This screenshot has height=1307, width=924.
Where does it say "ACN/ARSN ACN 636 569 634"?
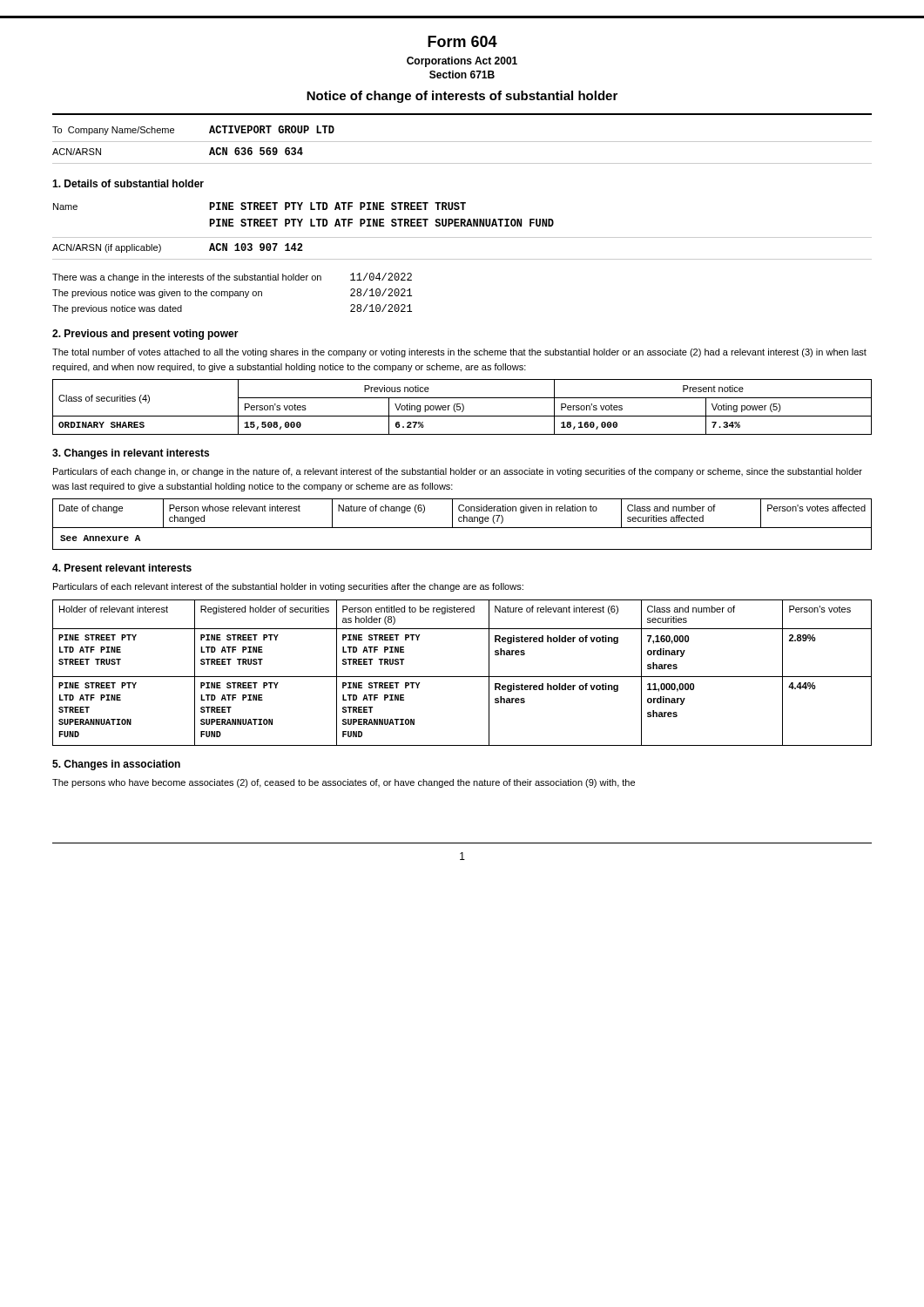[x=178, y=152]
